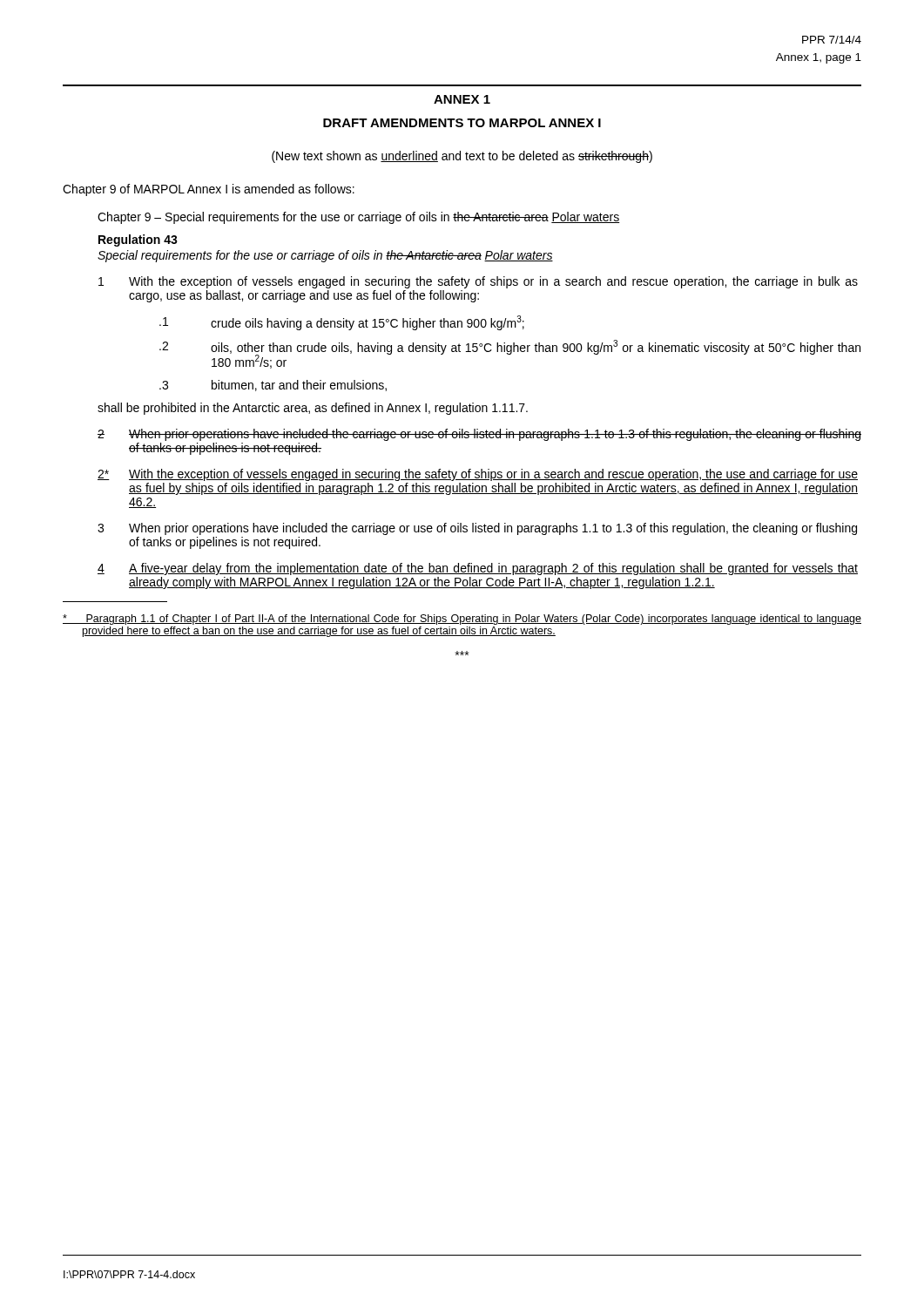The width and height of the screenshot is (924, 1307).
Task: Find the block starting "Paragraph 1.1 of Chapter I of"
Action: pyautogui.click(x=462, y=619)
